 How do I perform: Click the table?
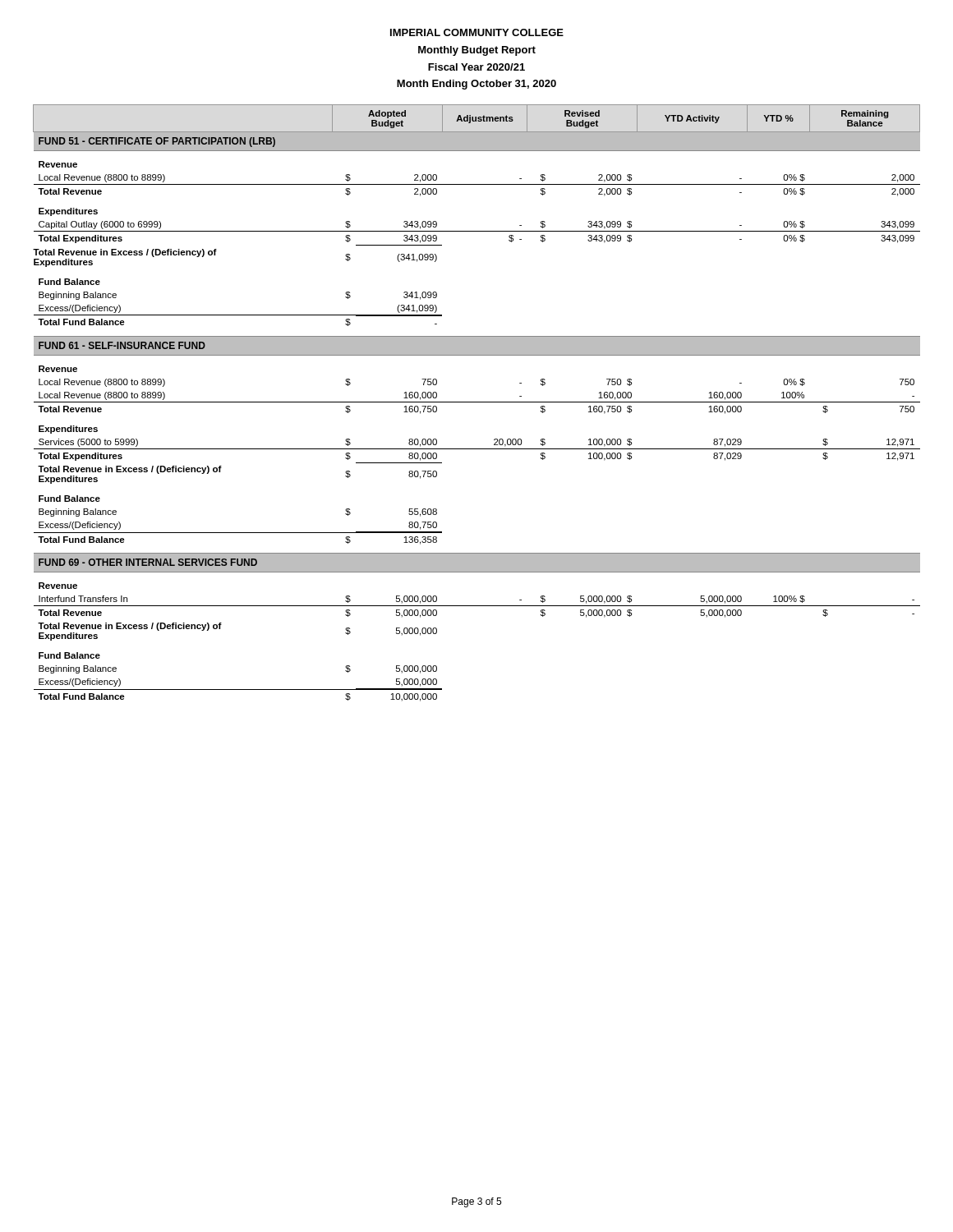click(476, 404)
